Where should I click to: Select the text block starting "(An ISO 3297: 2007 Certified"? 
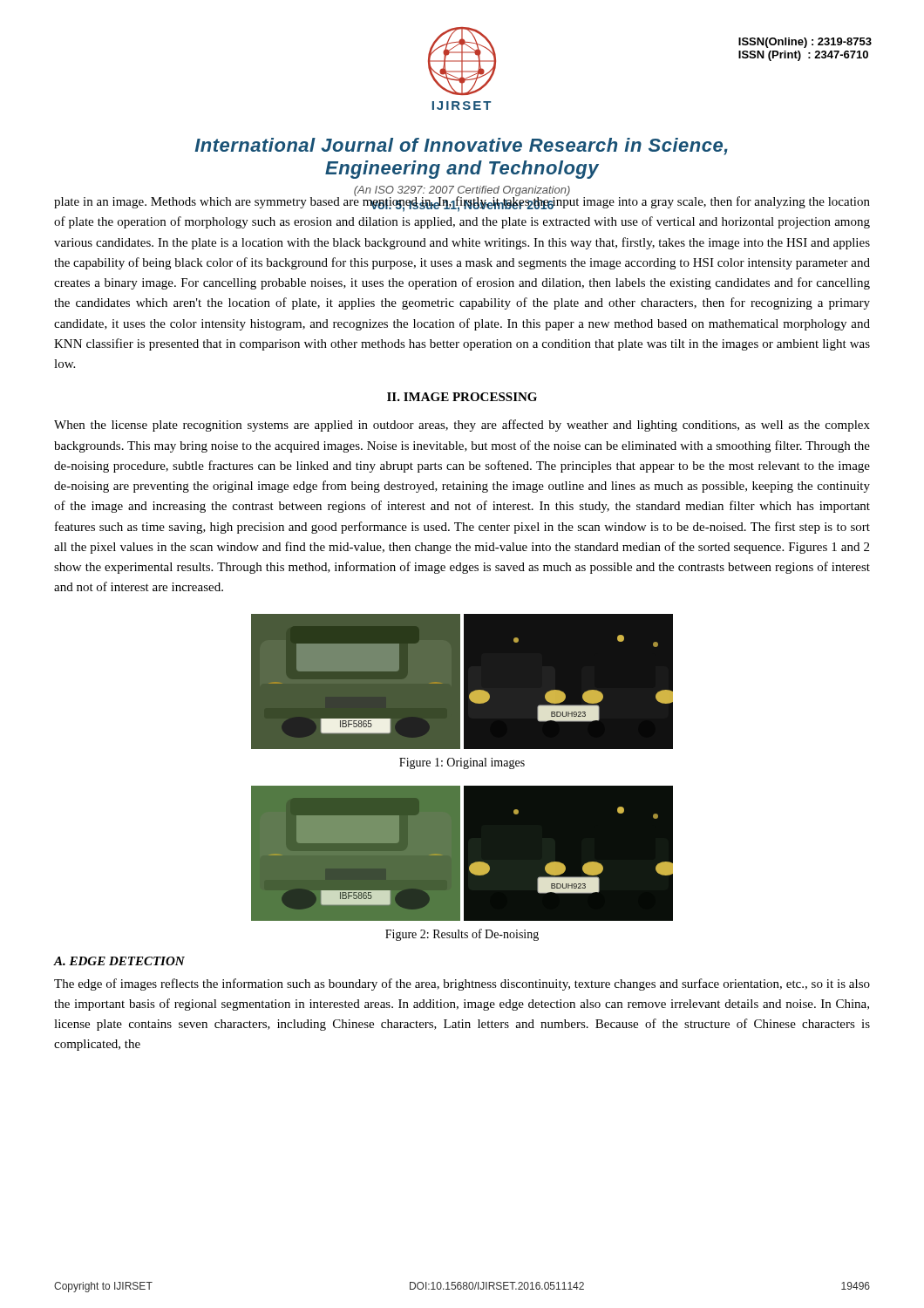coord(462,190)
